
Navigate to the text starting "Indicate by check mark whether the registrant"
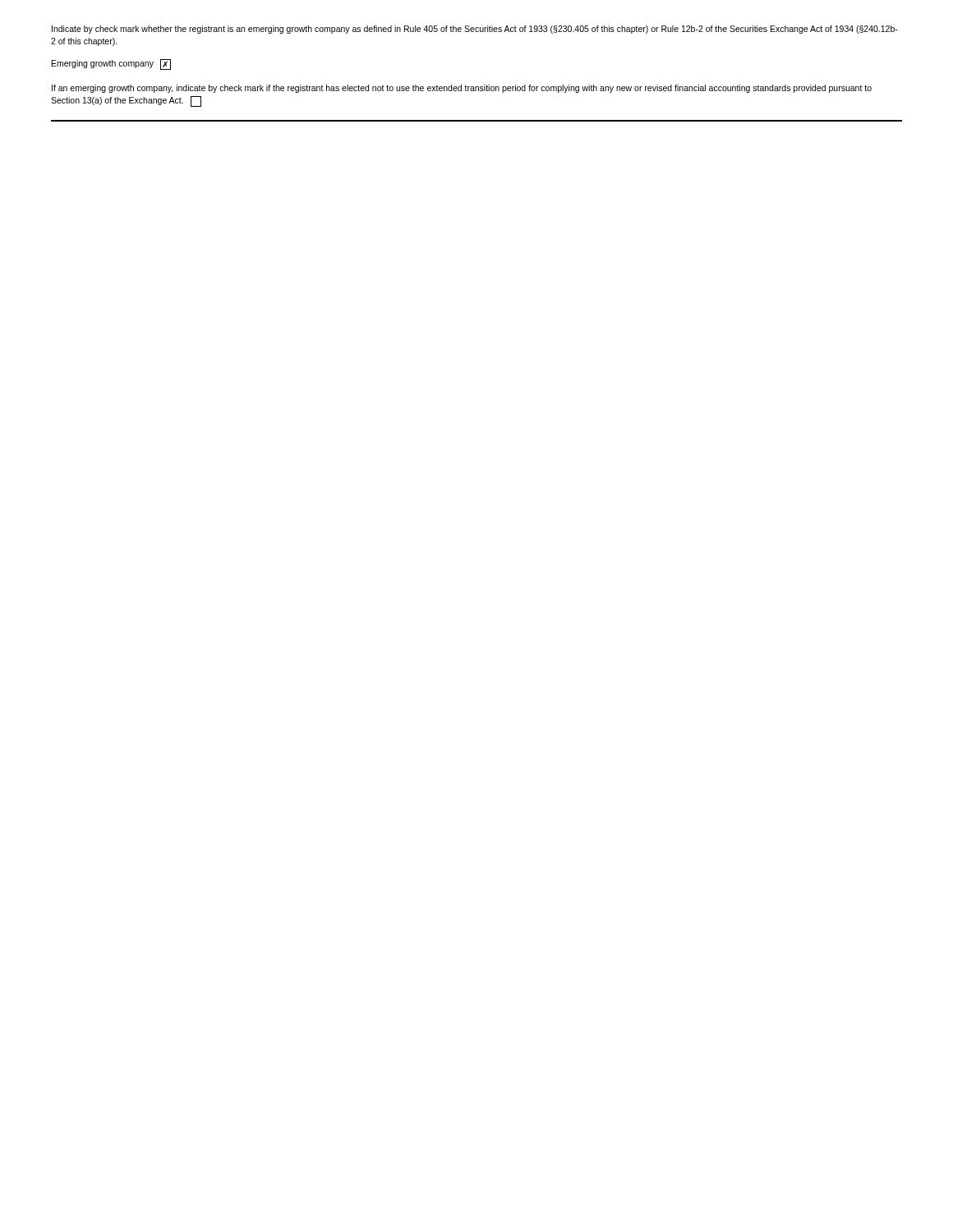click(474, 35)
